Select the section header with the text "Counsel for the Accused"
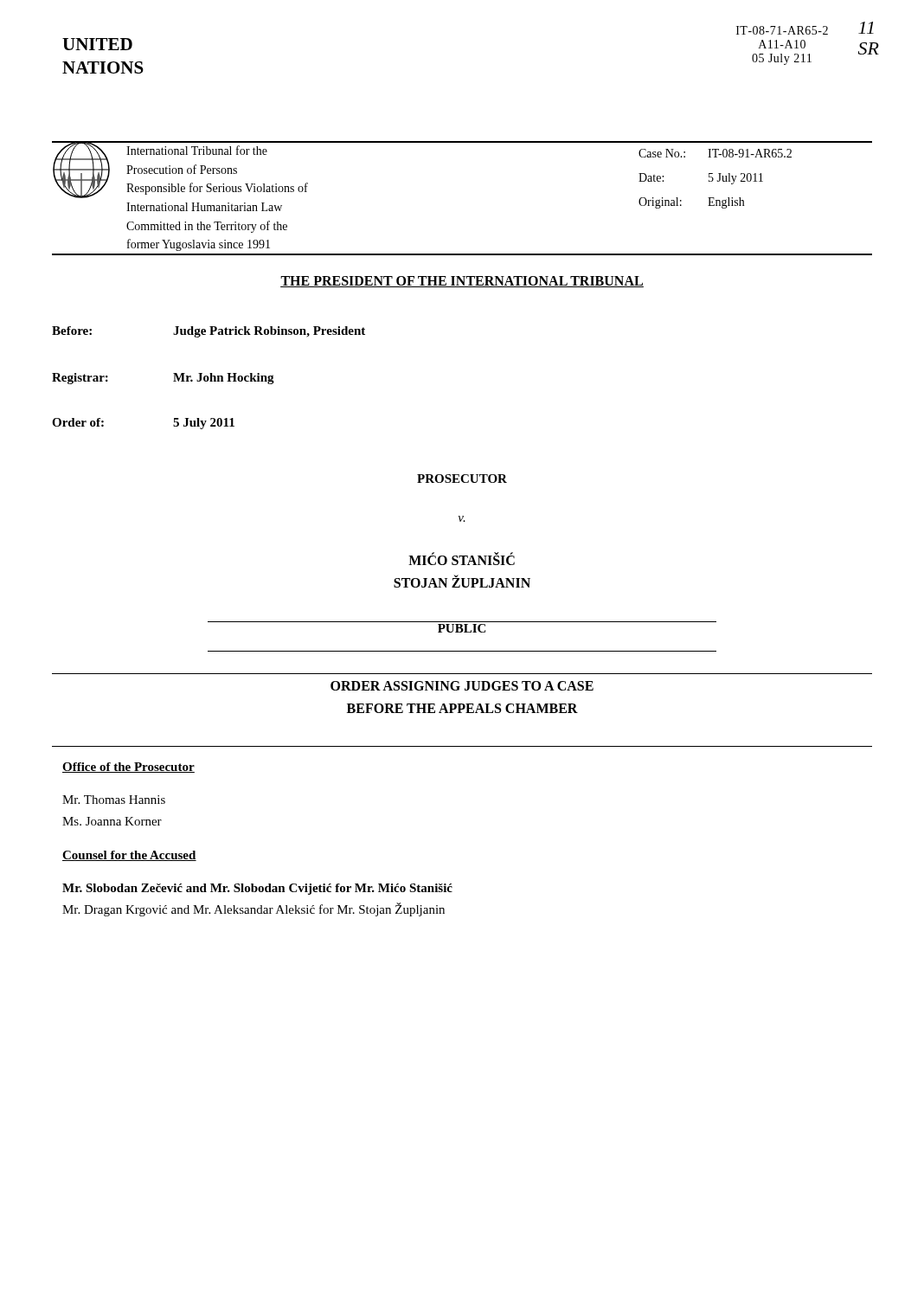The image size is (924, 1298). pyautogui.click(x=129, y=855)
